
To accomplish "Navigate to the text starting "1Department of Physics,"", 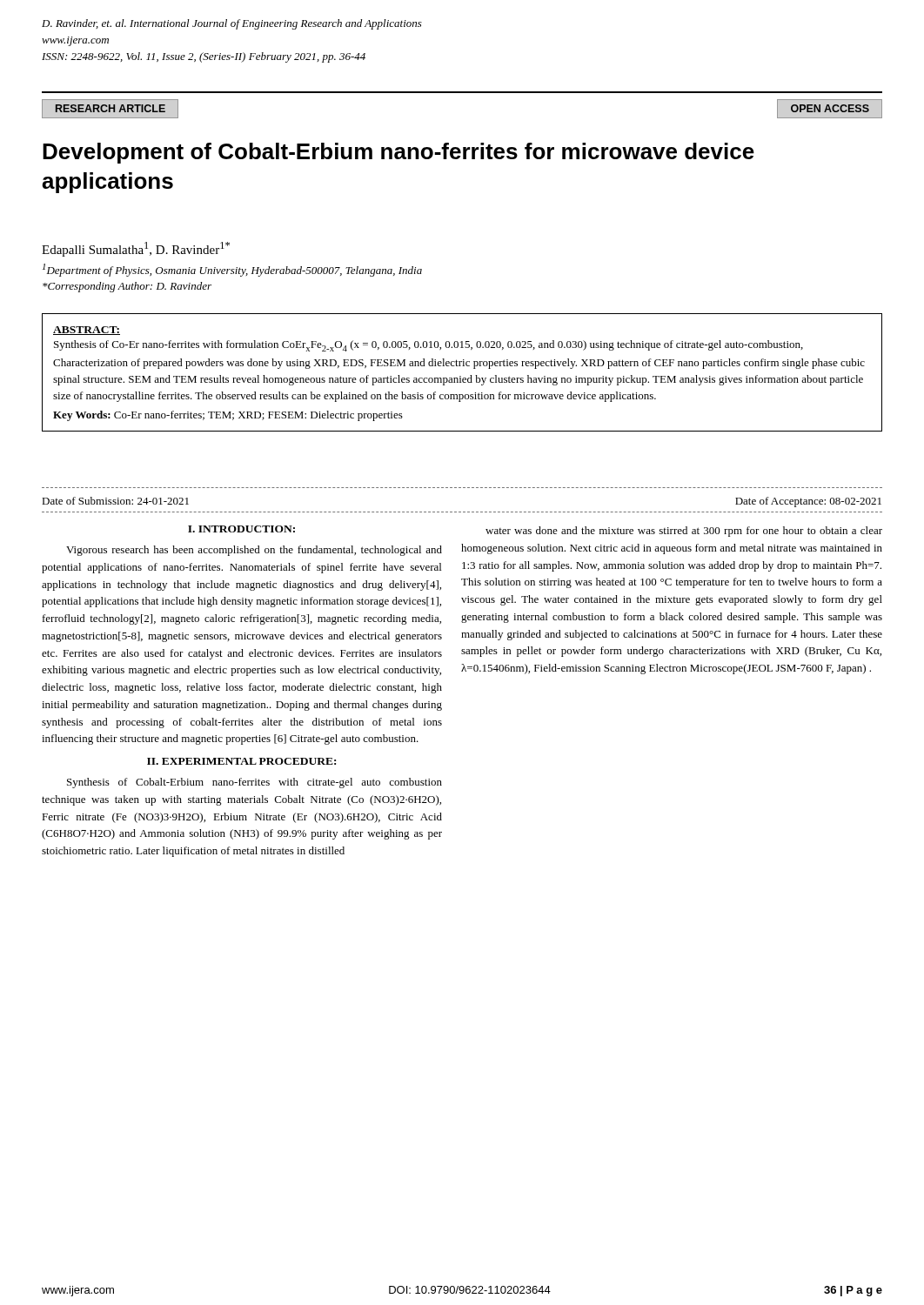I will 232,269.
